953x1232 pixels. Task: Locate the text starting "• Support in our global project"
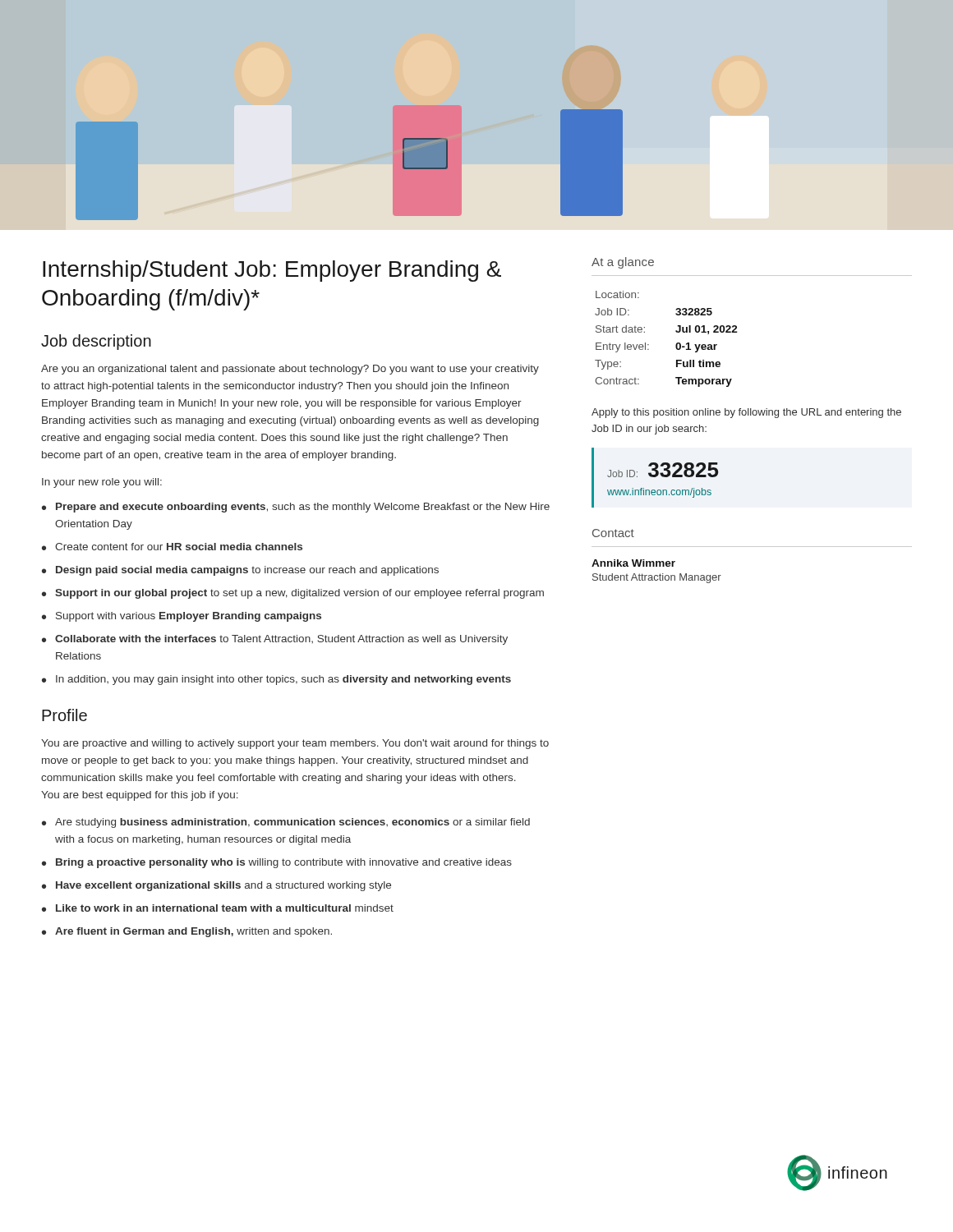tap(296, 594)
